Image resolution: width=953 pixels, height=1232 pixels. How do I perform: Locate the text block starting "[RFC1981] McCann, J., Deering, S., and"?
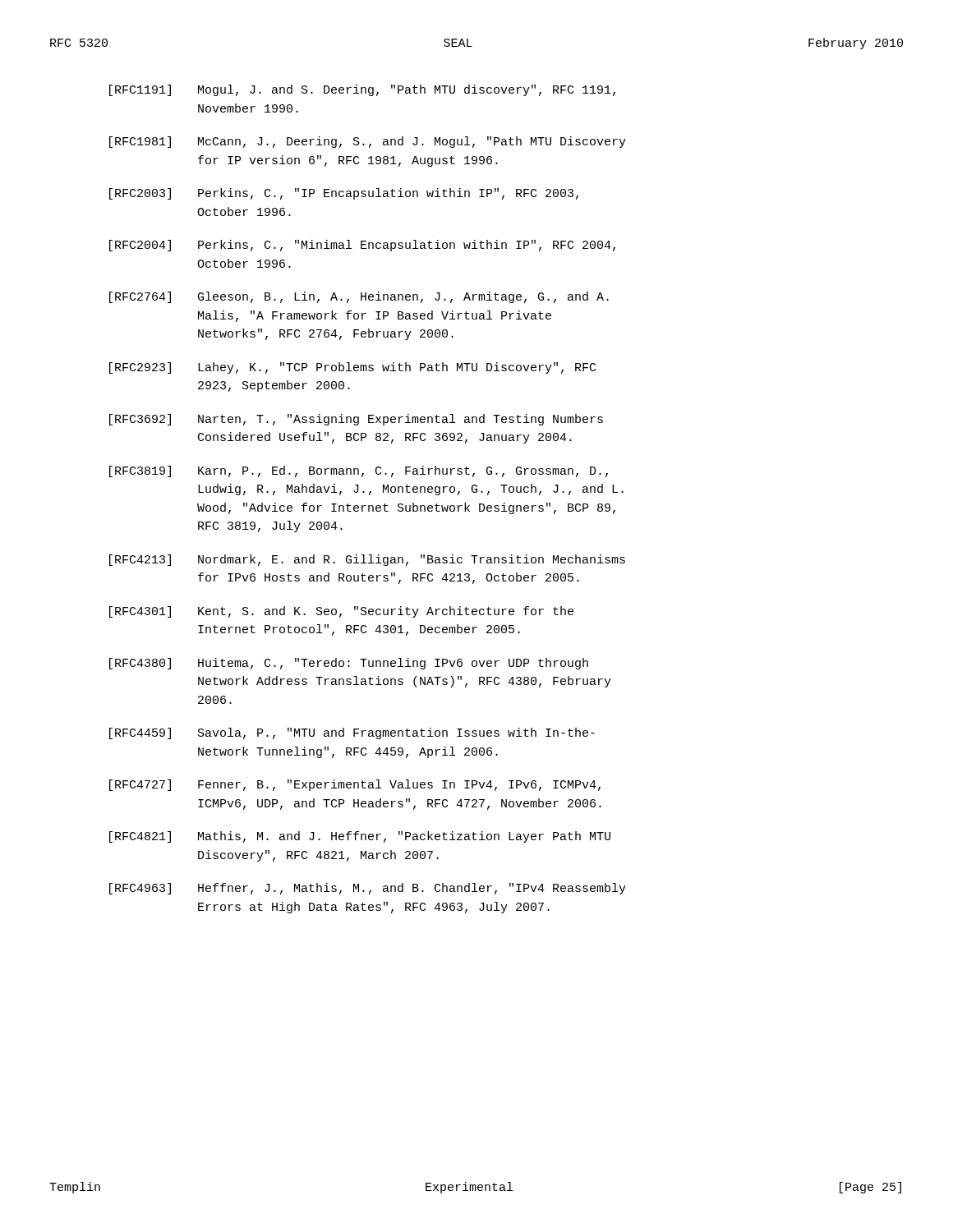pos(497,152)
